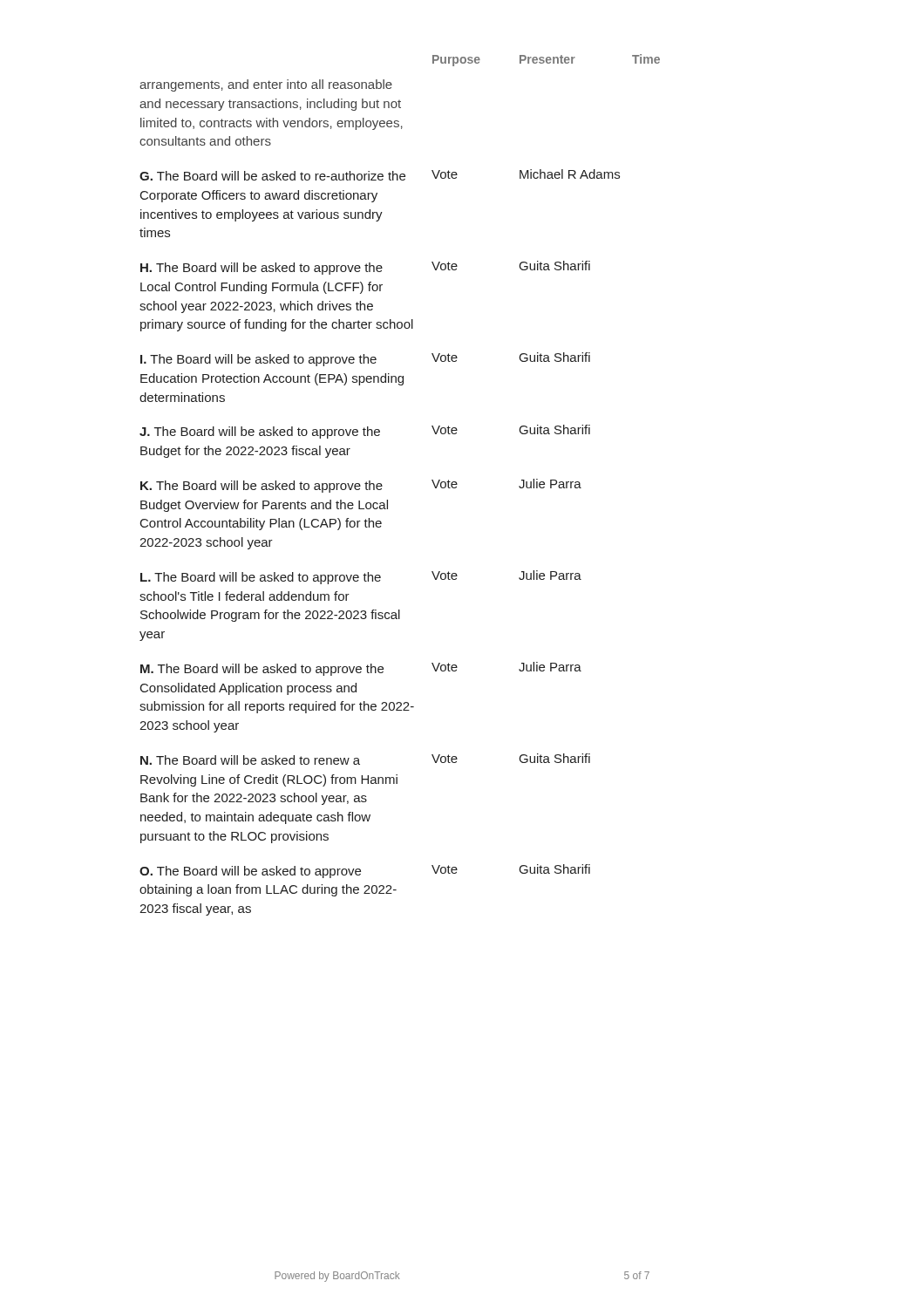Screen dimensions: 1308x924
Task: Point to the block starting "I. The Board"
Action: point(386,378)
